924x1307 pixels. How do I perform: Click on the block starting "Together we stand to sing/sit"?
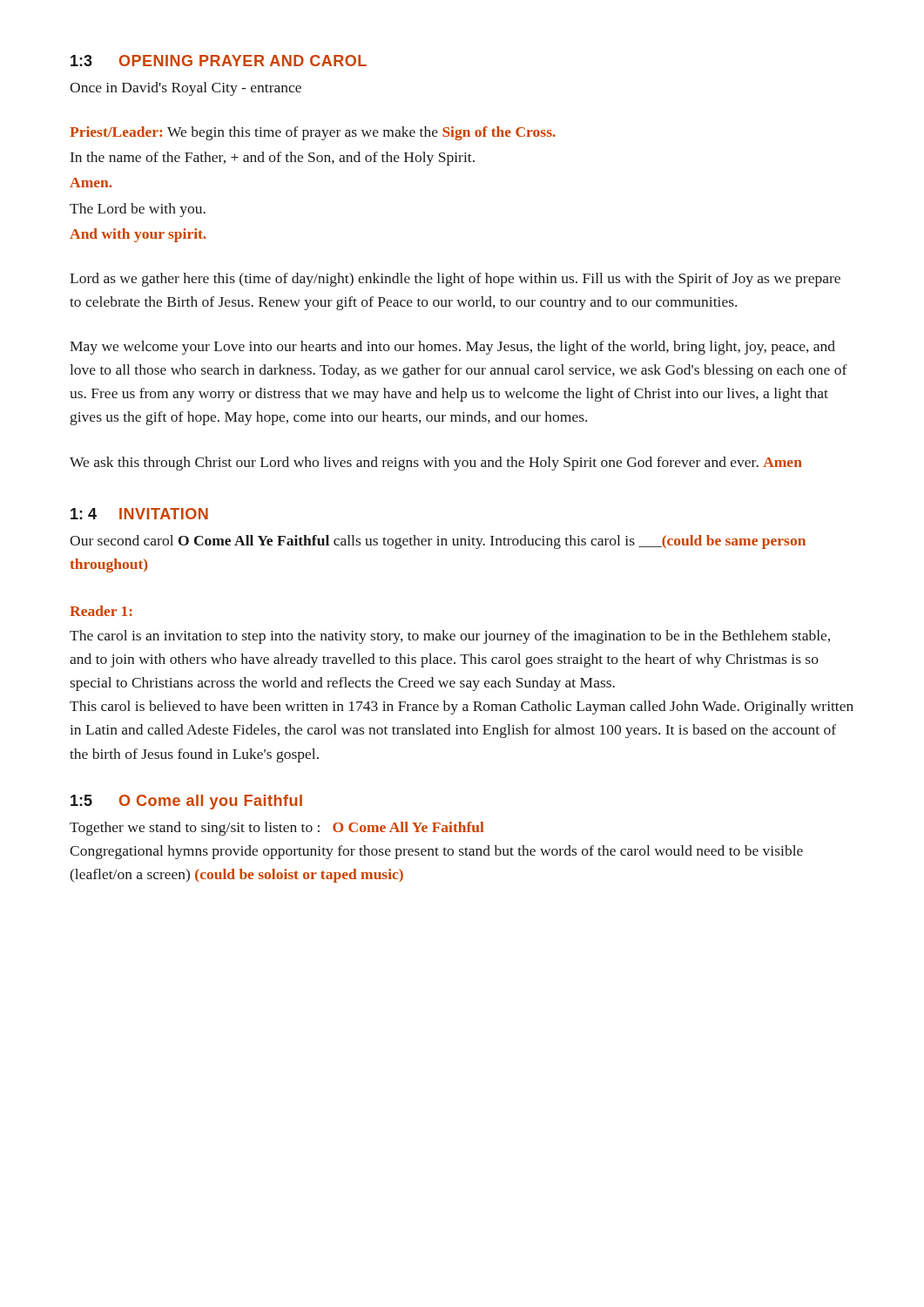(436, 850)
